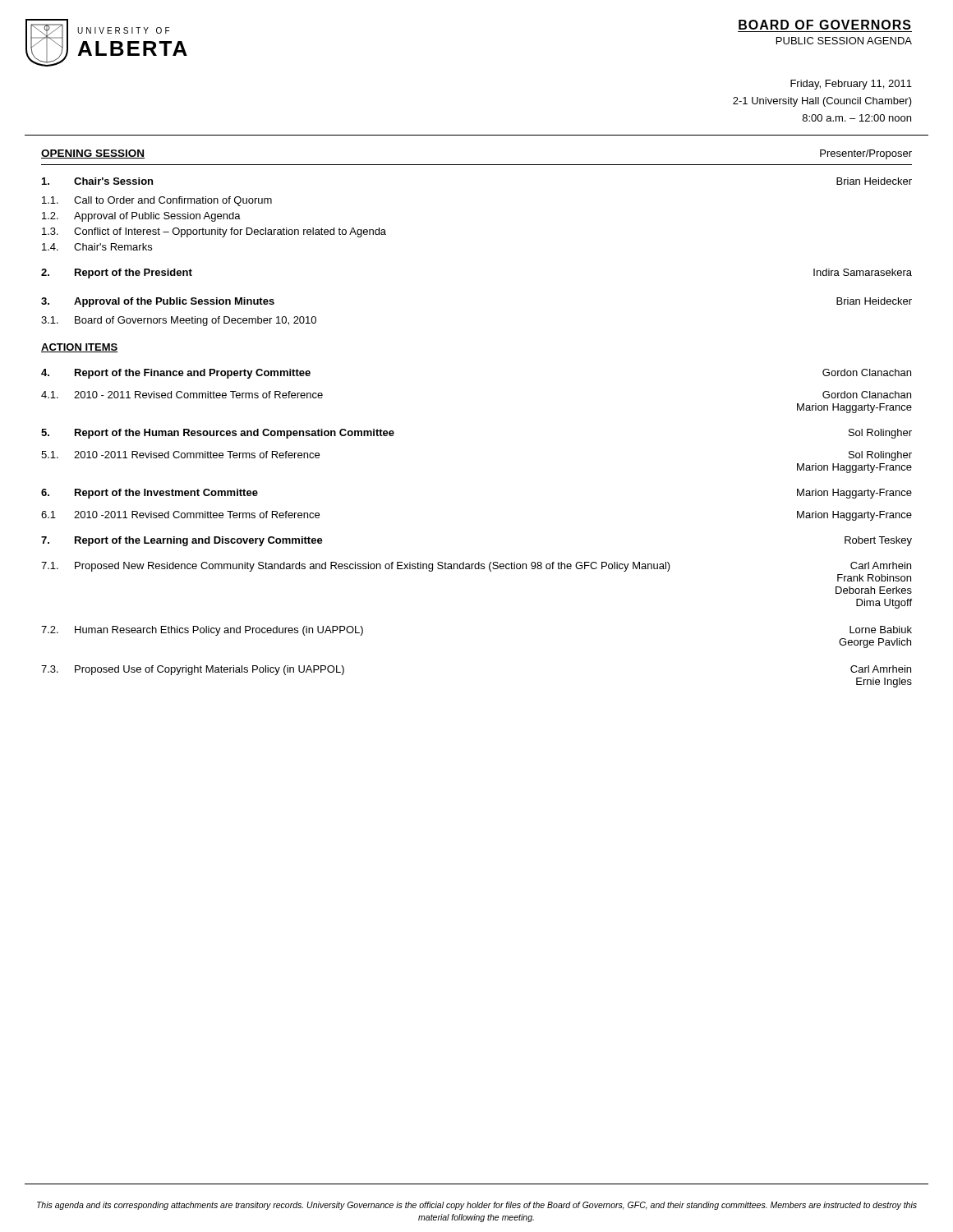Where is the passage that starts "7.1. Proposed New Residence Community Standards and Rescission"?
This screenshot has width=953, height=1232.
point(476,567)
